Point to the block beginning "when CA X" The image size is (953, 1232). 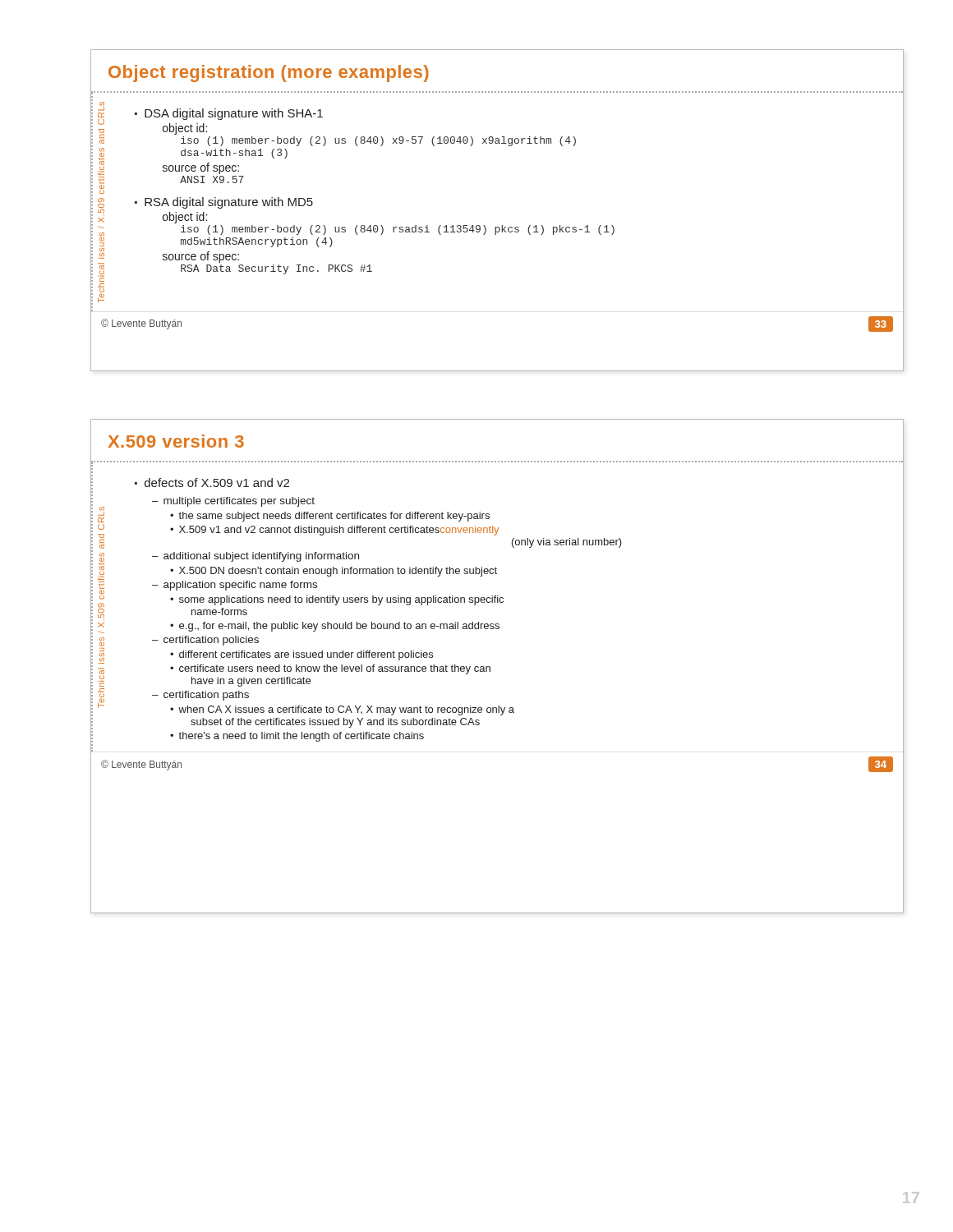347,715
